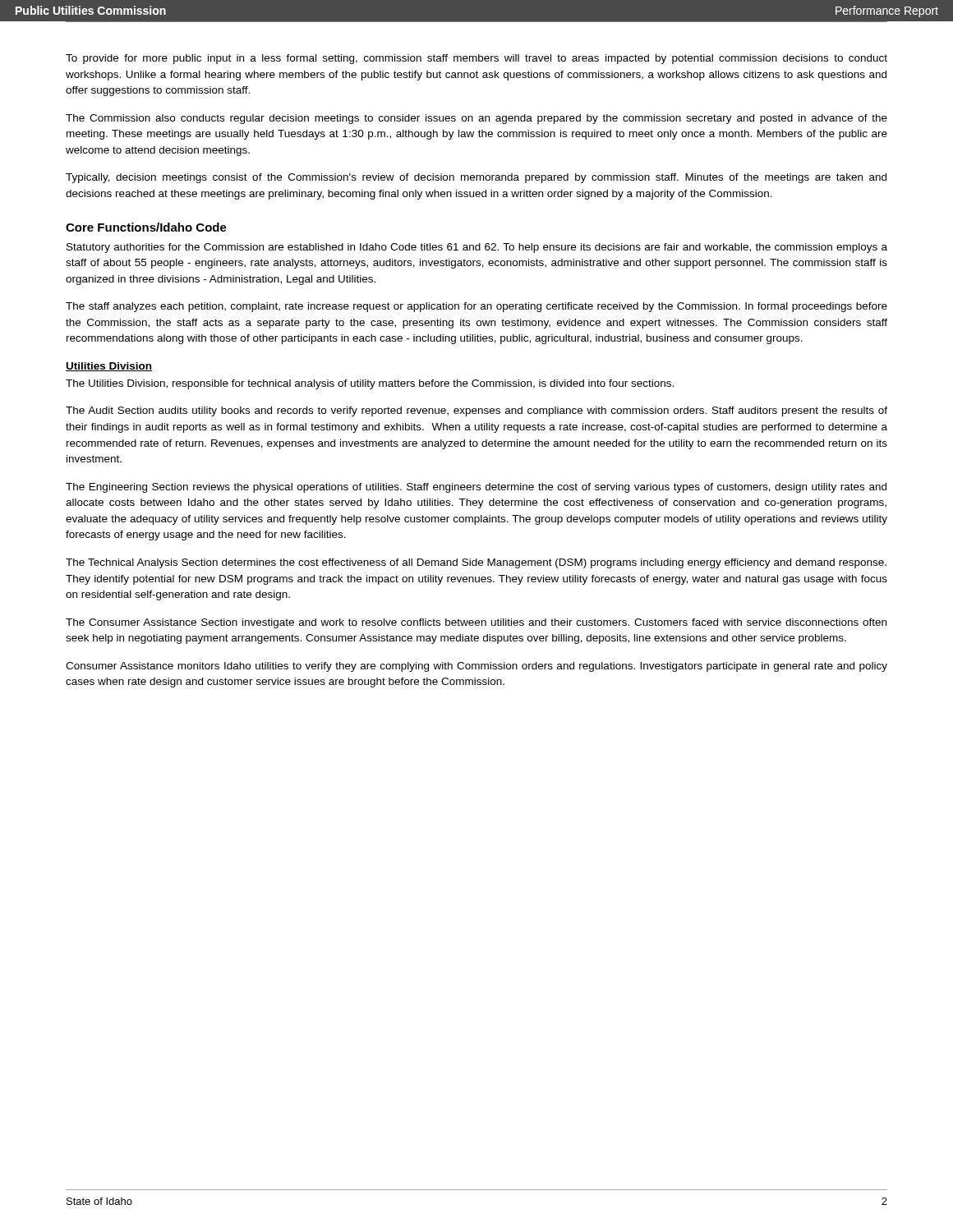Where does it say "Core Functions/Idaho Code"?
The width and height of the screenshot is (953, 1232).
(x=146, y=227)
